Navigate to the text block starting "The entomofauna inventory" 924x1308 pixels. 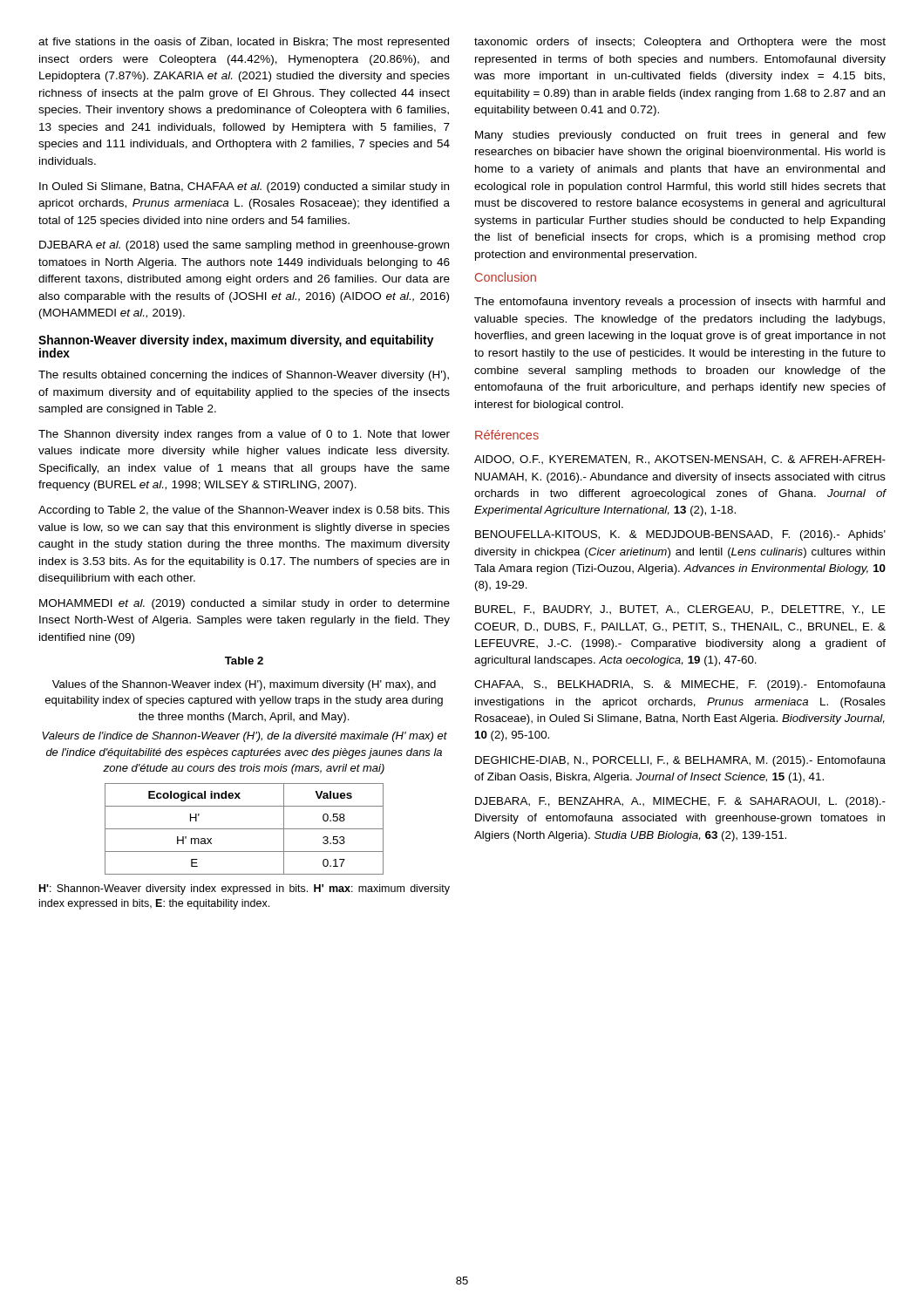680,353
